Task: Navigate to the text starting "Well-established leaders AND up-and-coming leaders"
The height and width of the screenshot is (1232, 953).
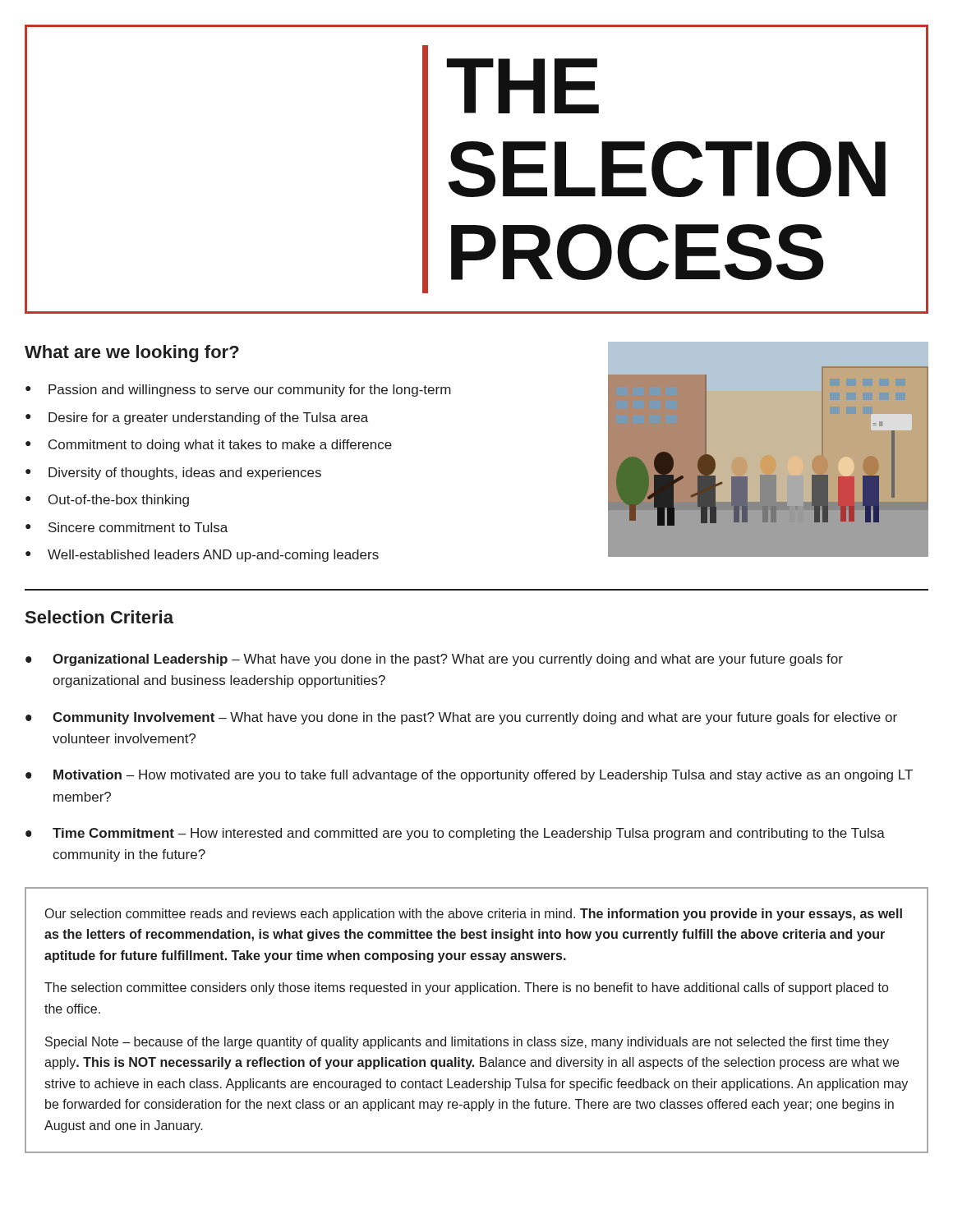Action: [x=213, y=555]
